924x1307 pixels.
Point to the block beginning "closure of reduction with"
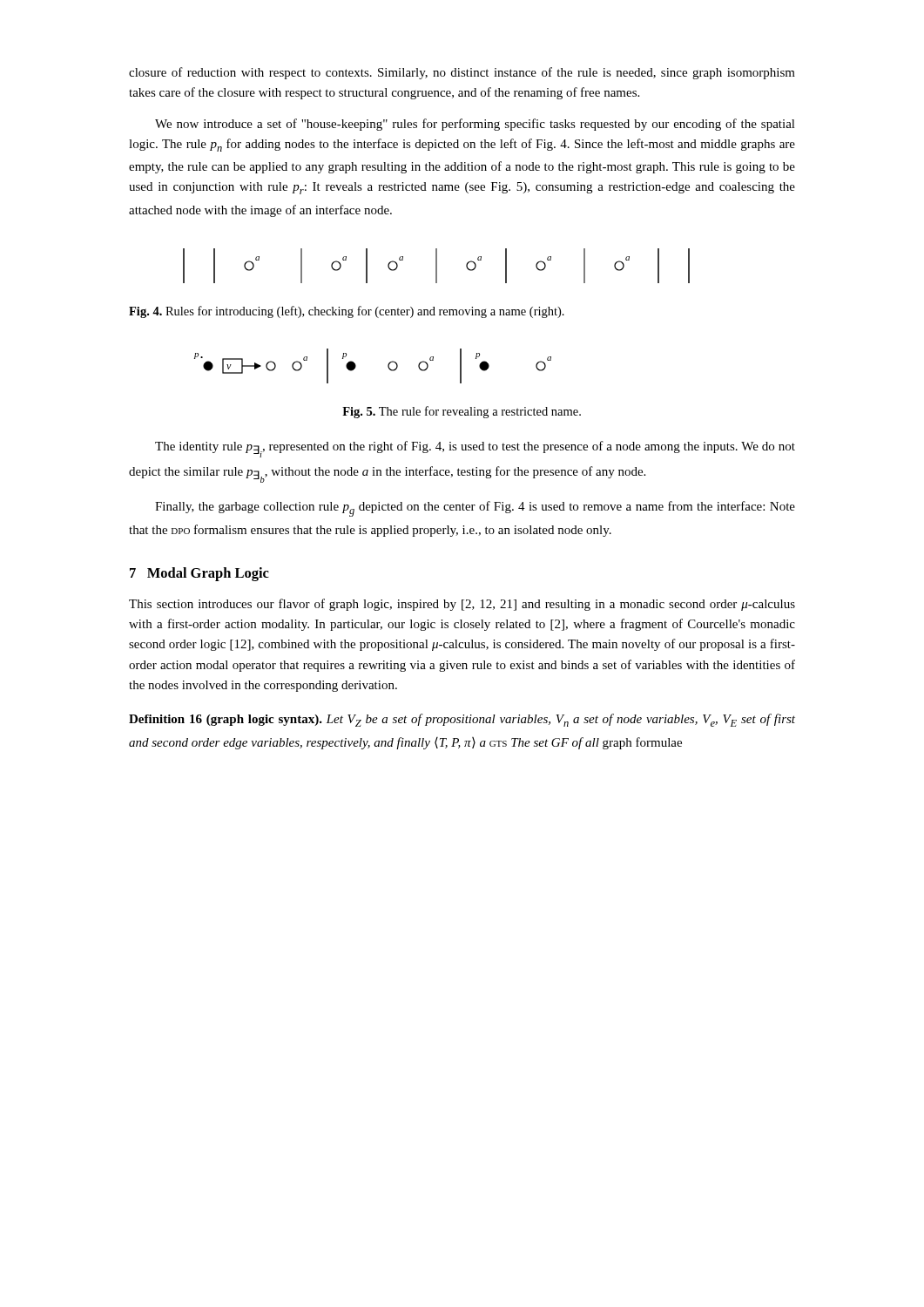[462, 142]
